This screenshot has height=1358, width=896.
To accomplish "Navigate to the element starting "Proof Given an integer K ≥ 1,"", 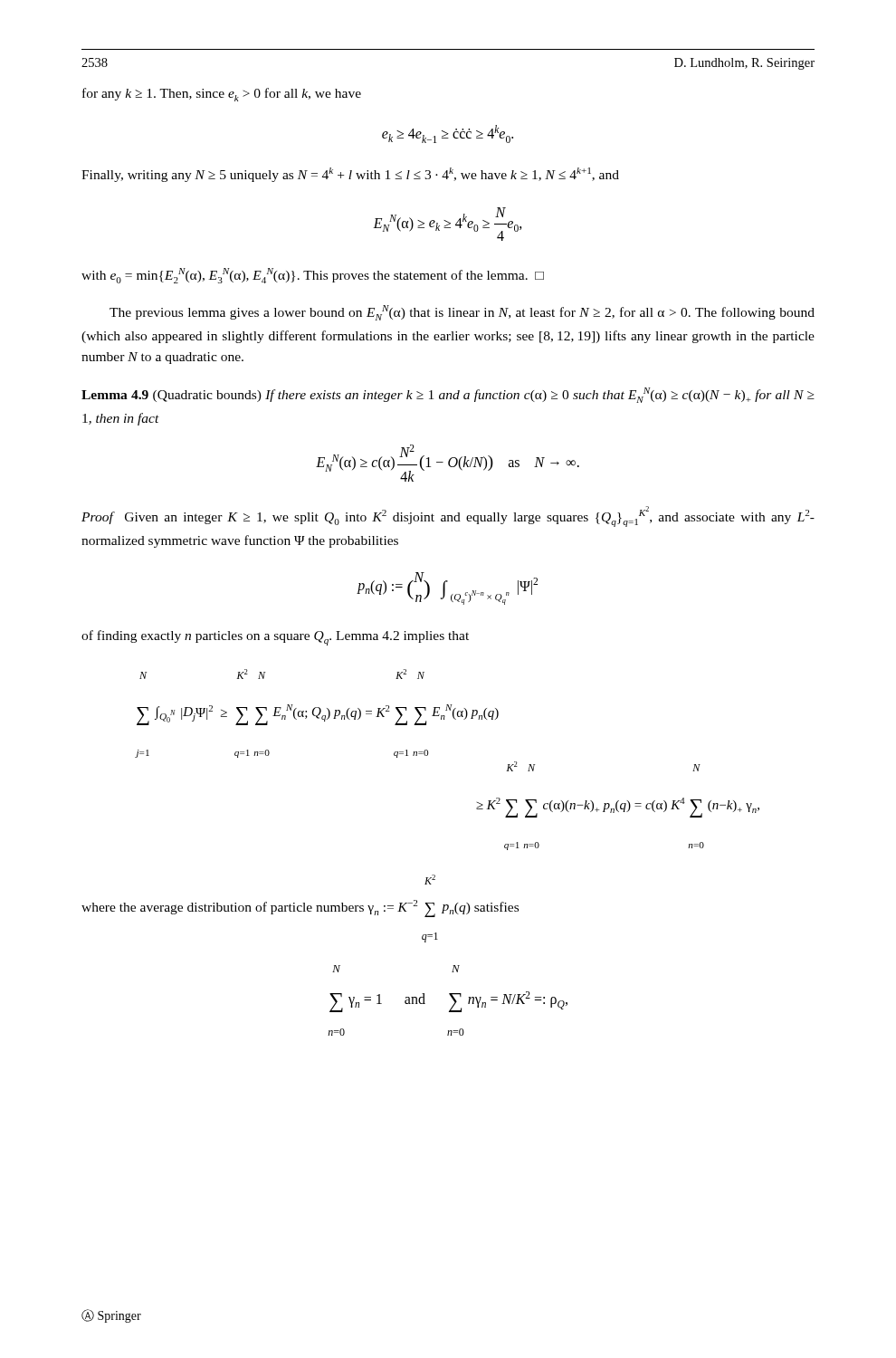I will (x=448, y=526).
